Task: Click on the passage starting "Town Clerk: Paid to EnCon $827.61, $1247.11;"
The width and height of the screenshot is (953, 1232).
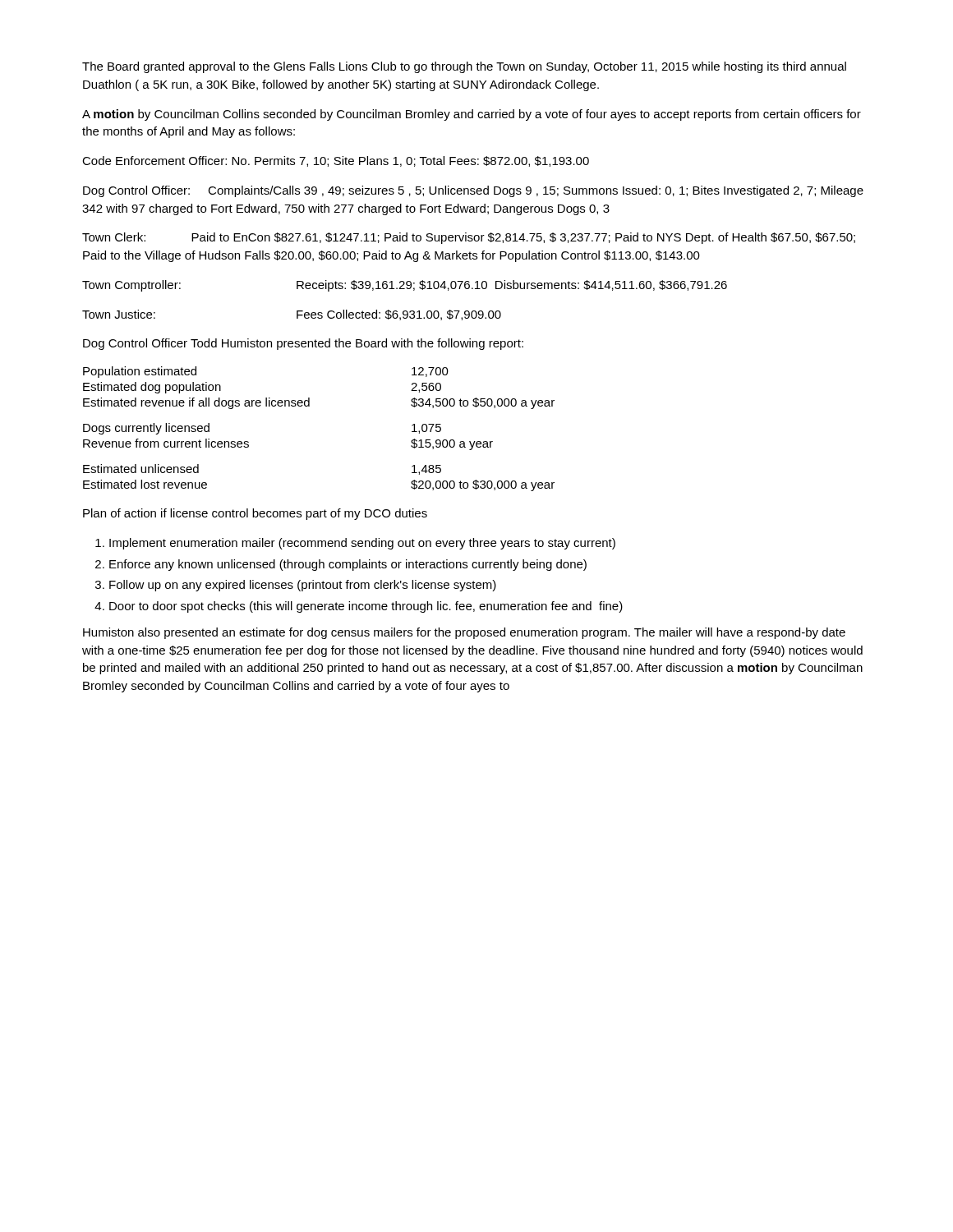Action: click(x=469, y=246)
